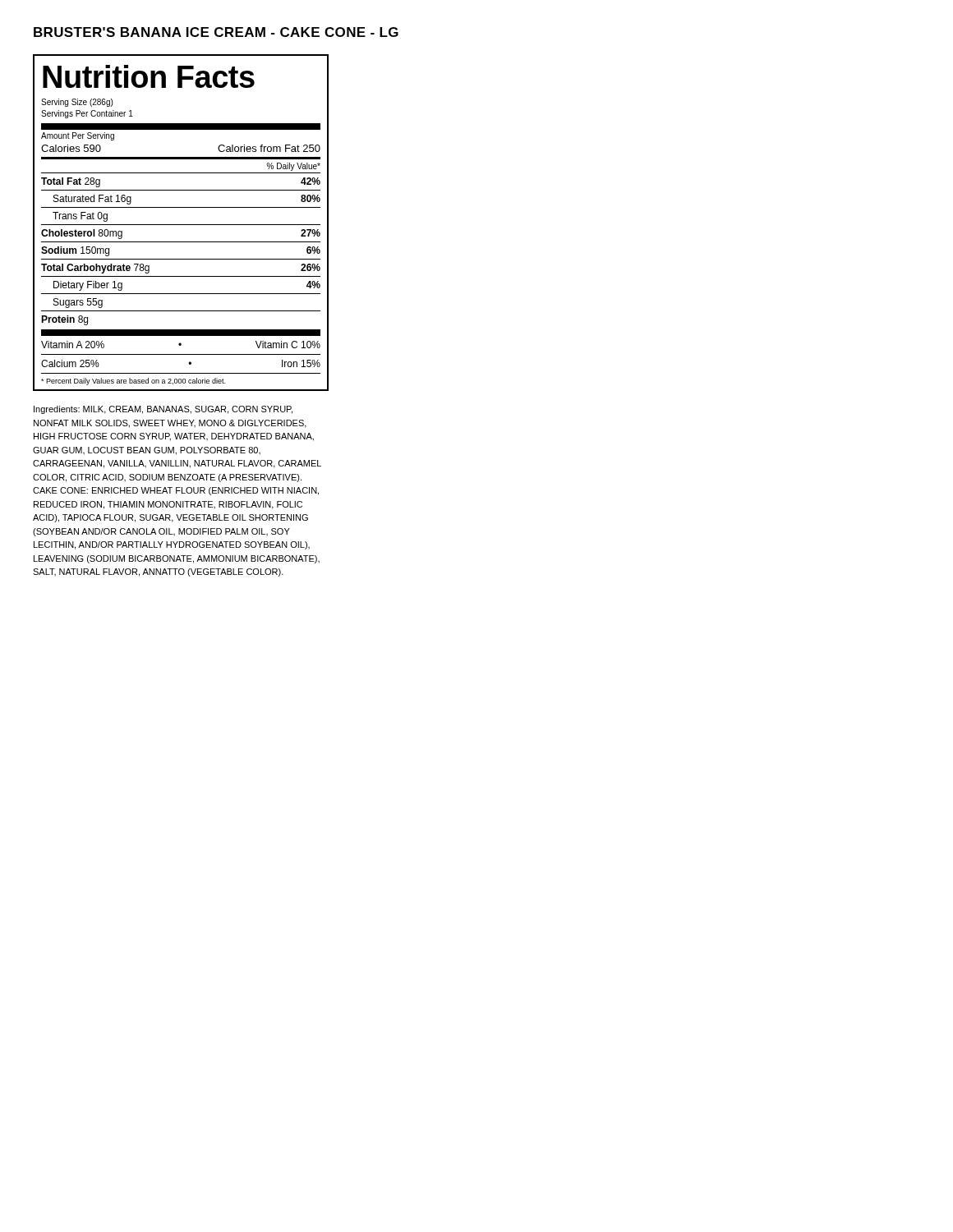Locate the table with the text "Nutrition Facts Serving"

[181, 223]
